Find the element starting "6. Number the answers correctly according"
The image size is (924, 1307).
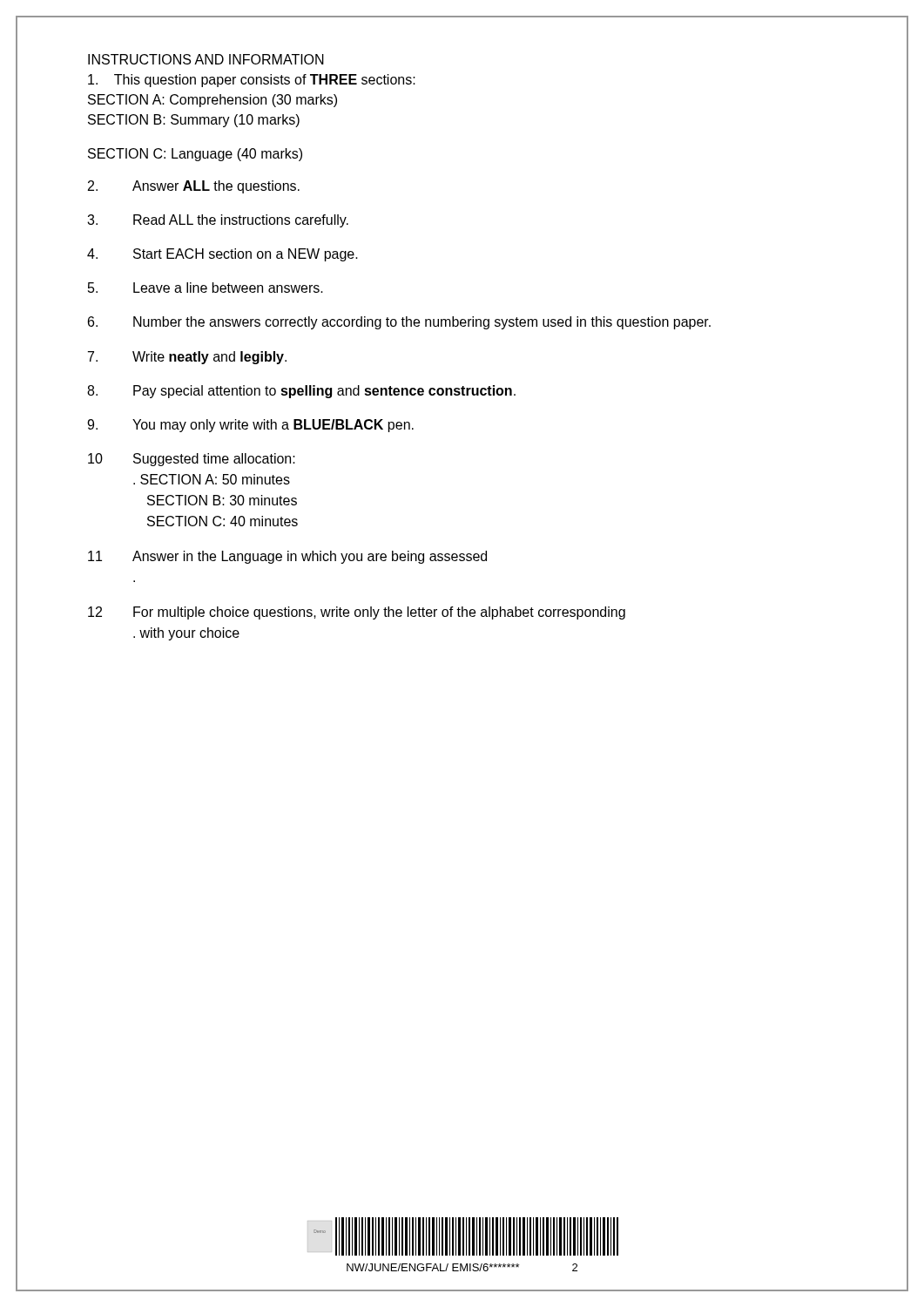click(x=471, y=322)
